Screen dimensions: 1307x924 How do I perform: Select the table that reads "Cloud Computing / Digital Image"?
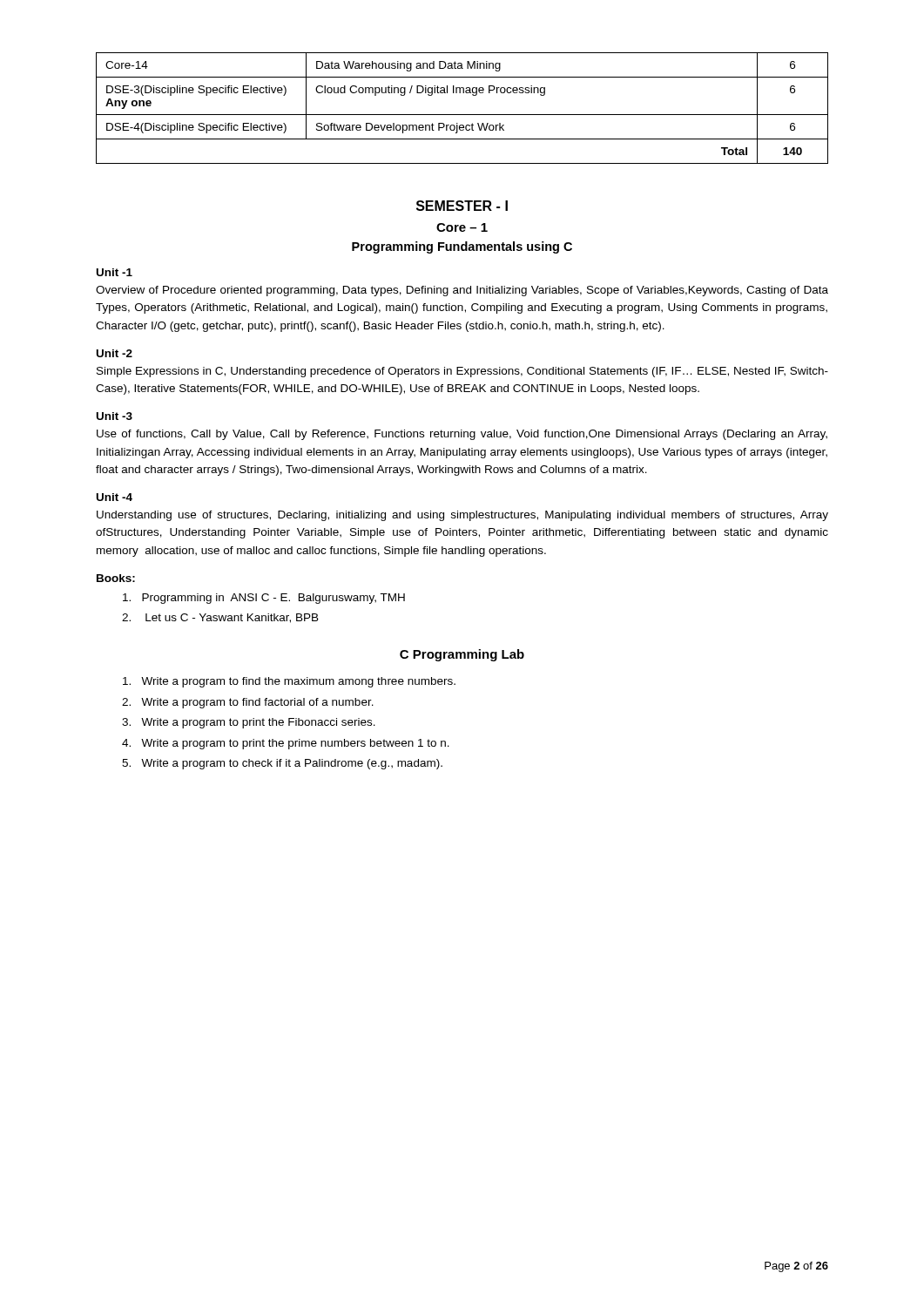click(462, 108)
